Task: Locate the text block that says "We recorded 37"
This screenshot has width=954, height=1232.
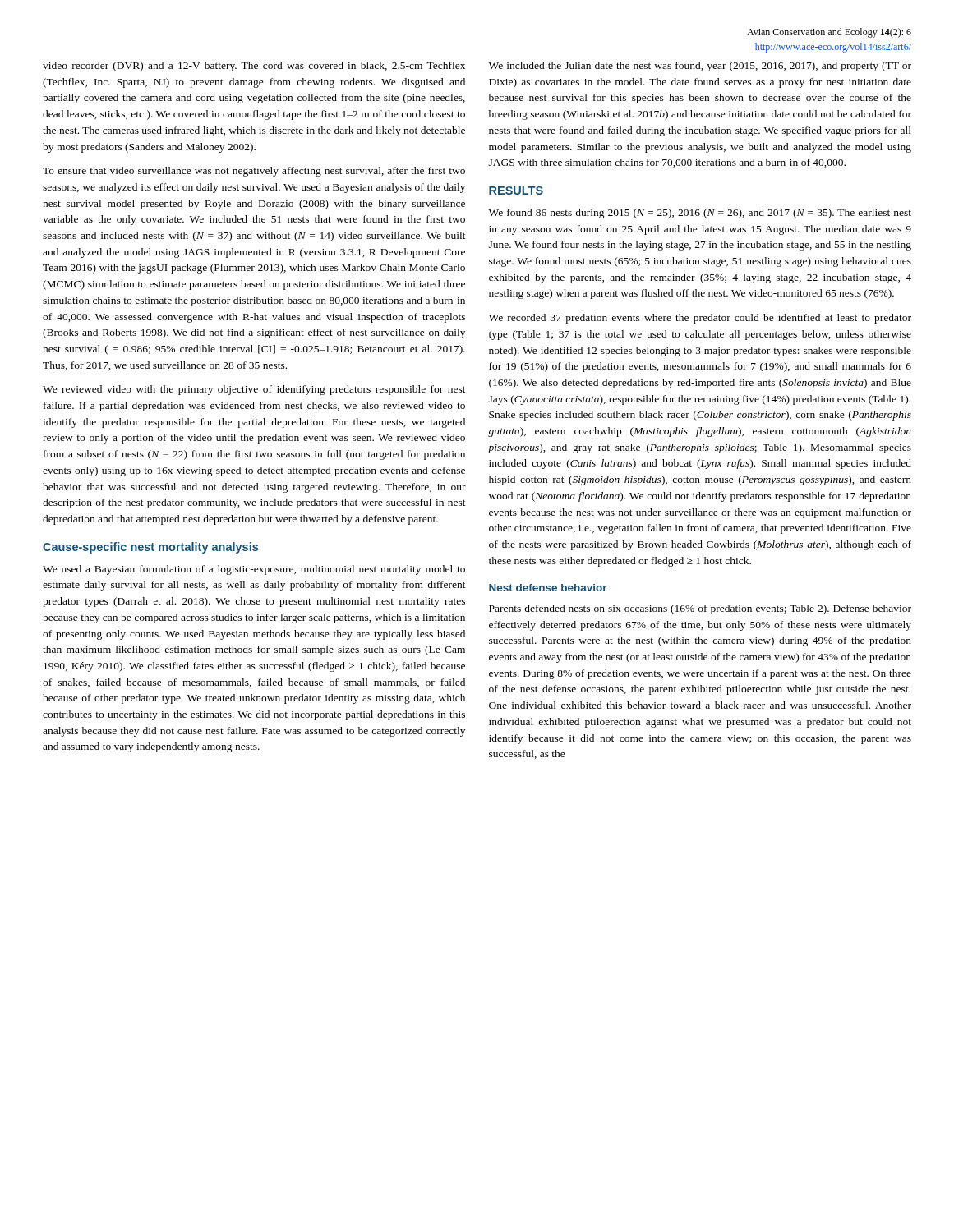Action: click(x=700, y=439)
